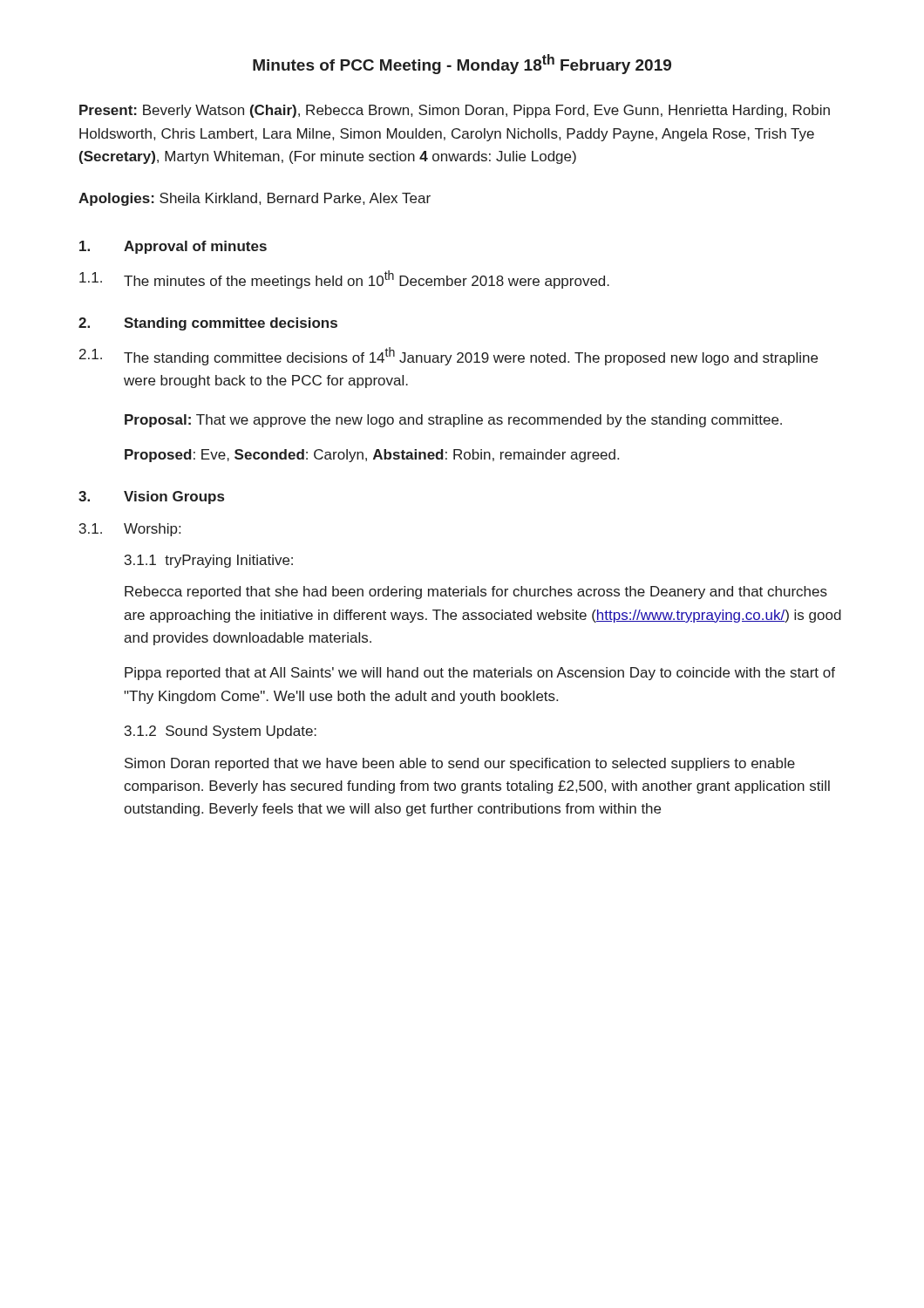Where is the passage that starts "Present: Beverly Watson (Chair),"?

pyautogui.click(x=455, y=134)
